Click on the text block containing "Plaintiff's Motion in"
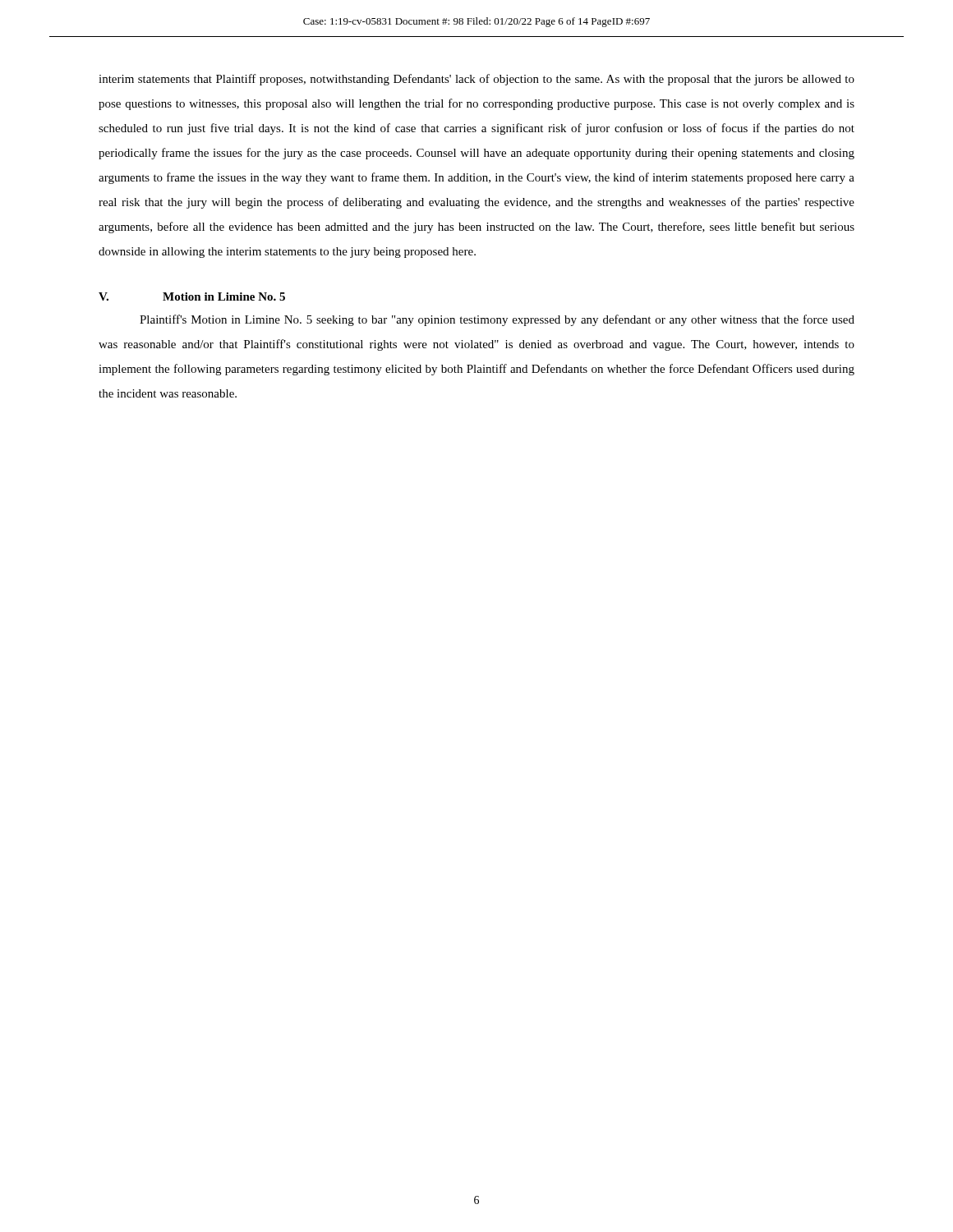 coord(476,356)
